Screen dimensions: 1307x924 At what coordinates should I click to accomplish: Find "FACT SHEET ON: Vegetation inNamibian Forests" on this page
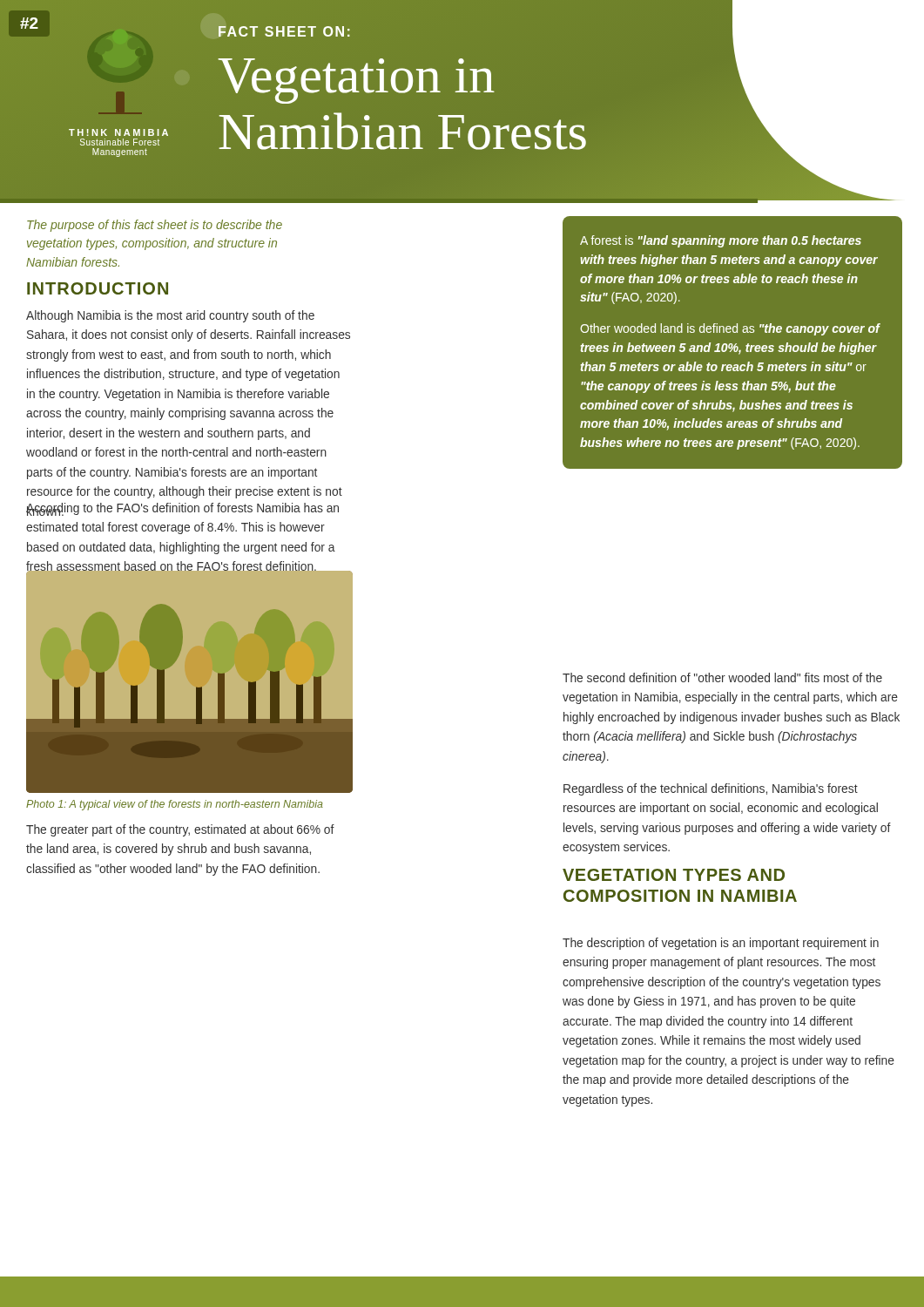544,92
